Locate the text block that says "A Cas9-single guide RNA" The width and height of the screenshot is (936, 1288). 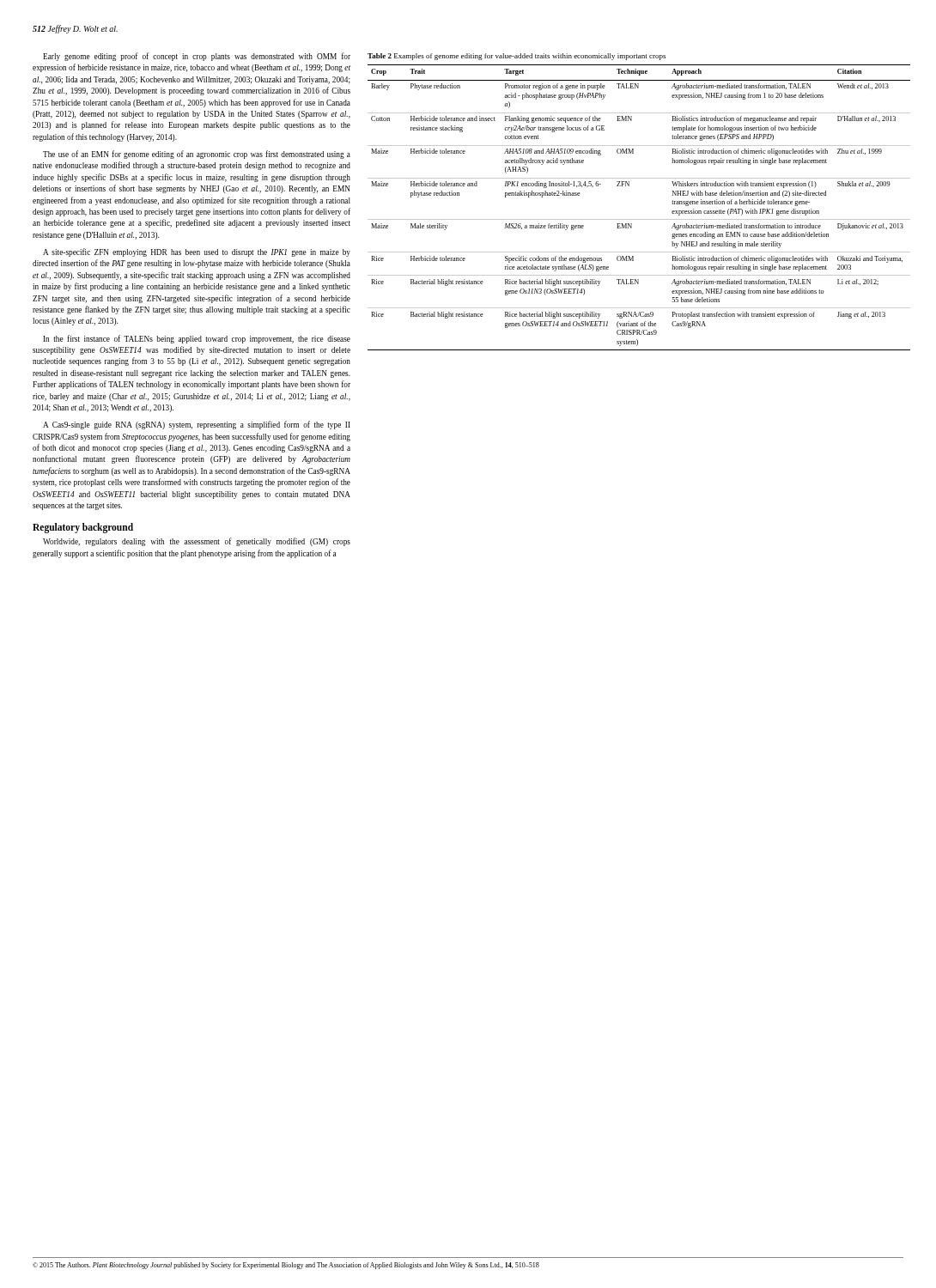[x=192, y=466]
